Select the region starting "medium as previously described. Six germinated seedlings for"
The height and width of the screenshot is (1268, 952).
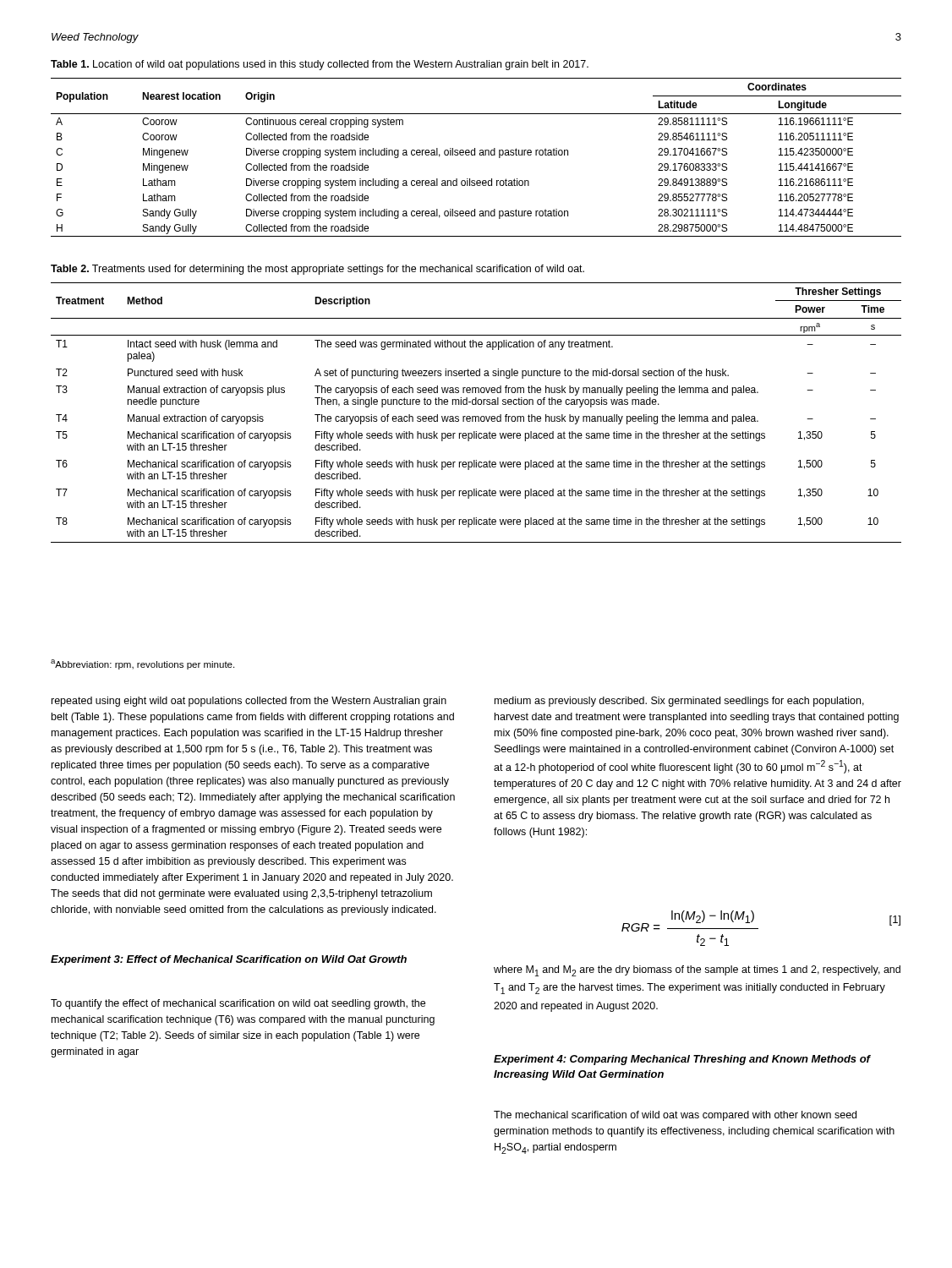point(698,766)
